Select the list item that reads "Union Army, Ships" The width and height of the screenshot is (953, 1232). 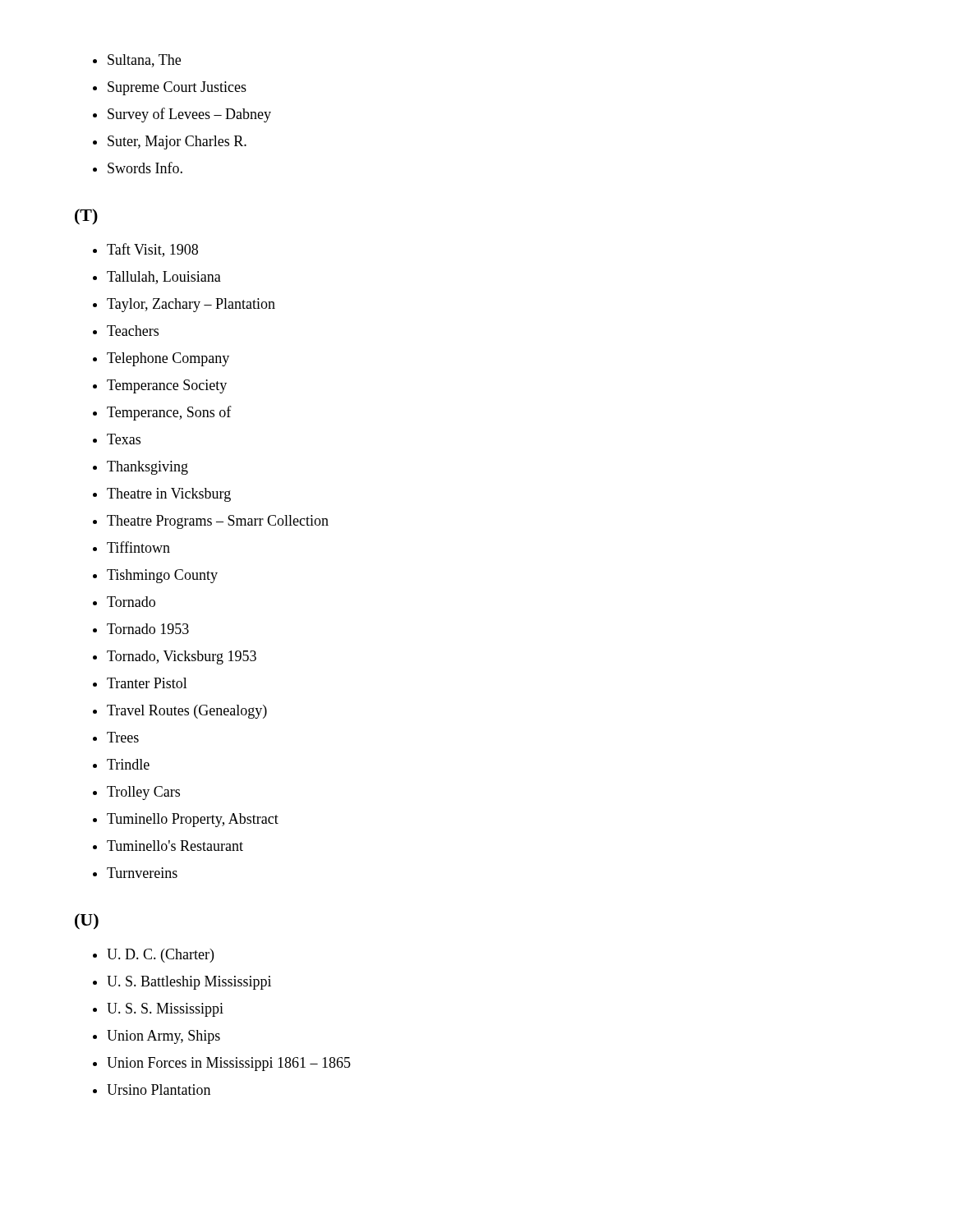tap(164, 1036)
